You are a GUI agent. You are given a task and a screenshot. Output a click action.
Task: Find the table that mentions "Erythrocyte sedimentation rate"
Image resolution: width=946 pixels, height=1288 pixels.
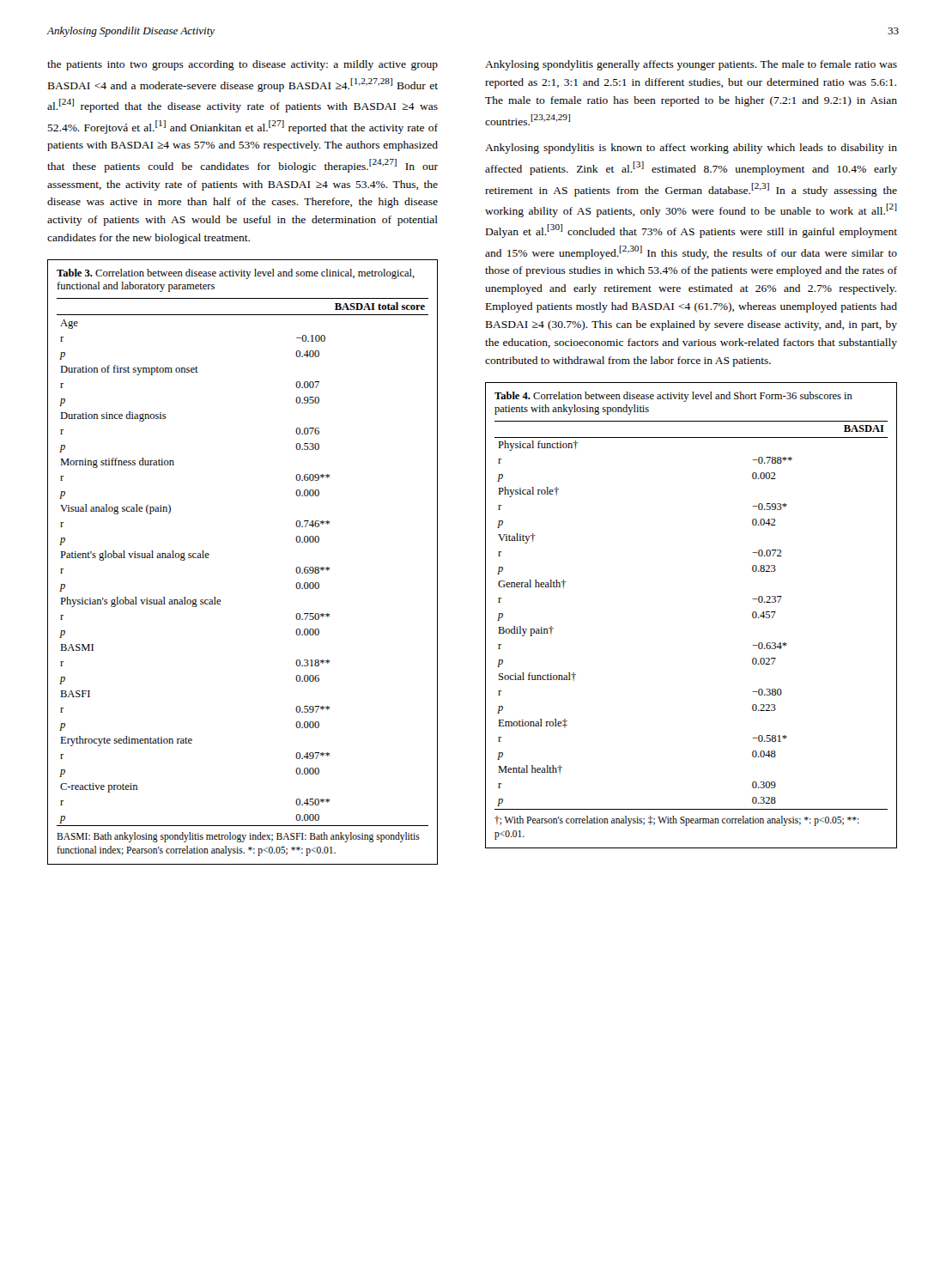[243, 578]
